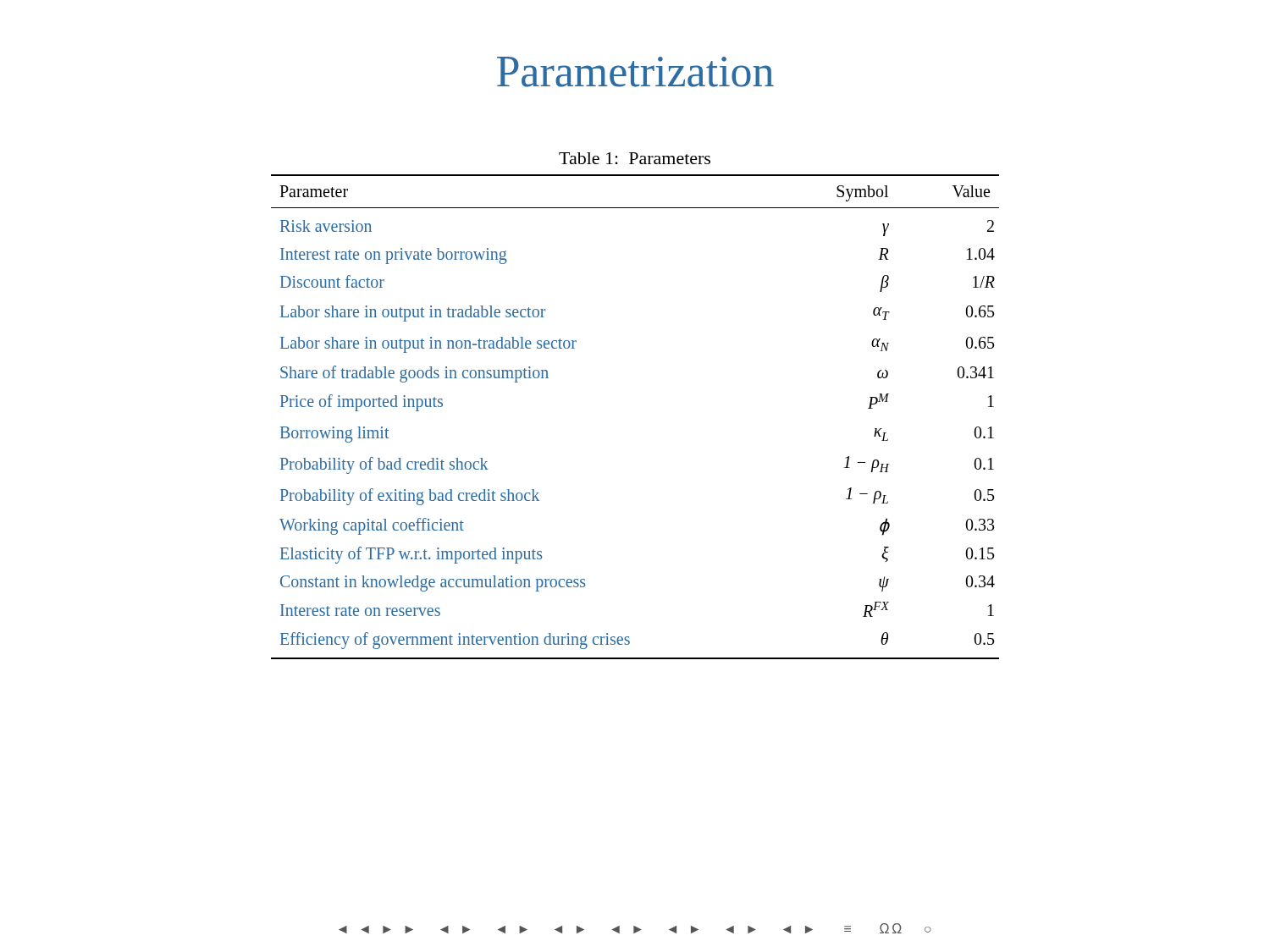Find the table that mentions "Constant in knowledge accumulation"
1270x952 pixels.
tap(635, 417)
